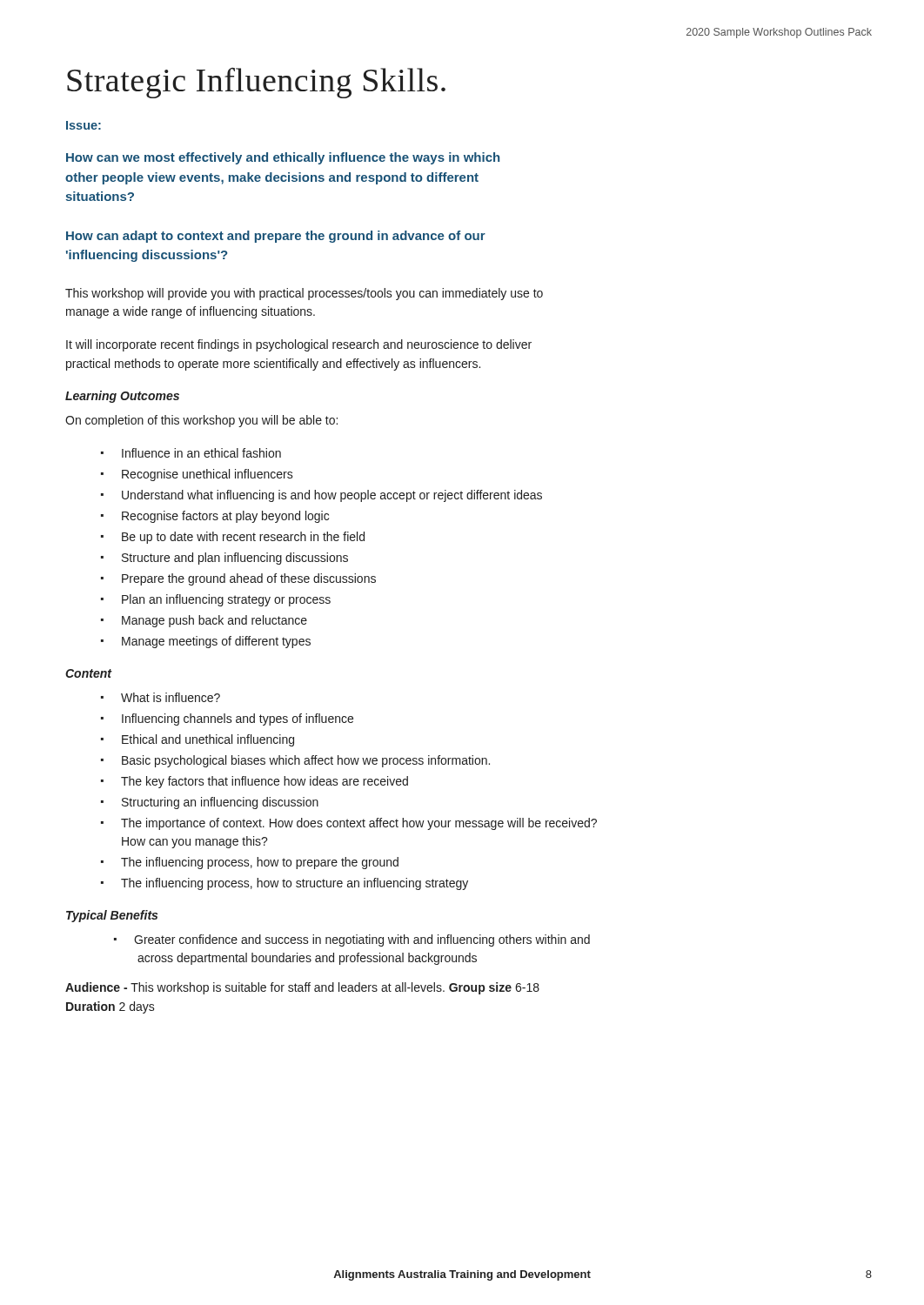The image size is (924, 1305).
Task: Navigate to the element starting "Typical Benefits"
Action: pos(112,915)
